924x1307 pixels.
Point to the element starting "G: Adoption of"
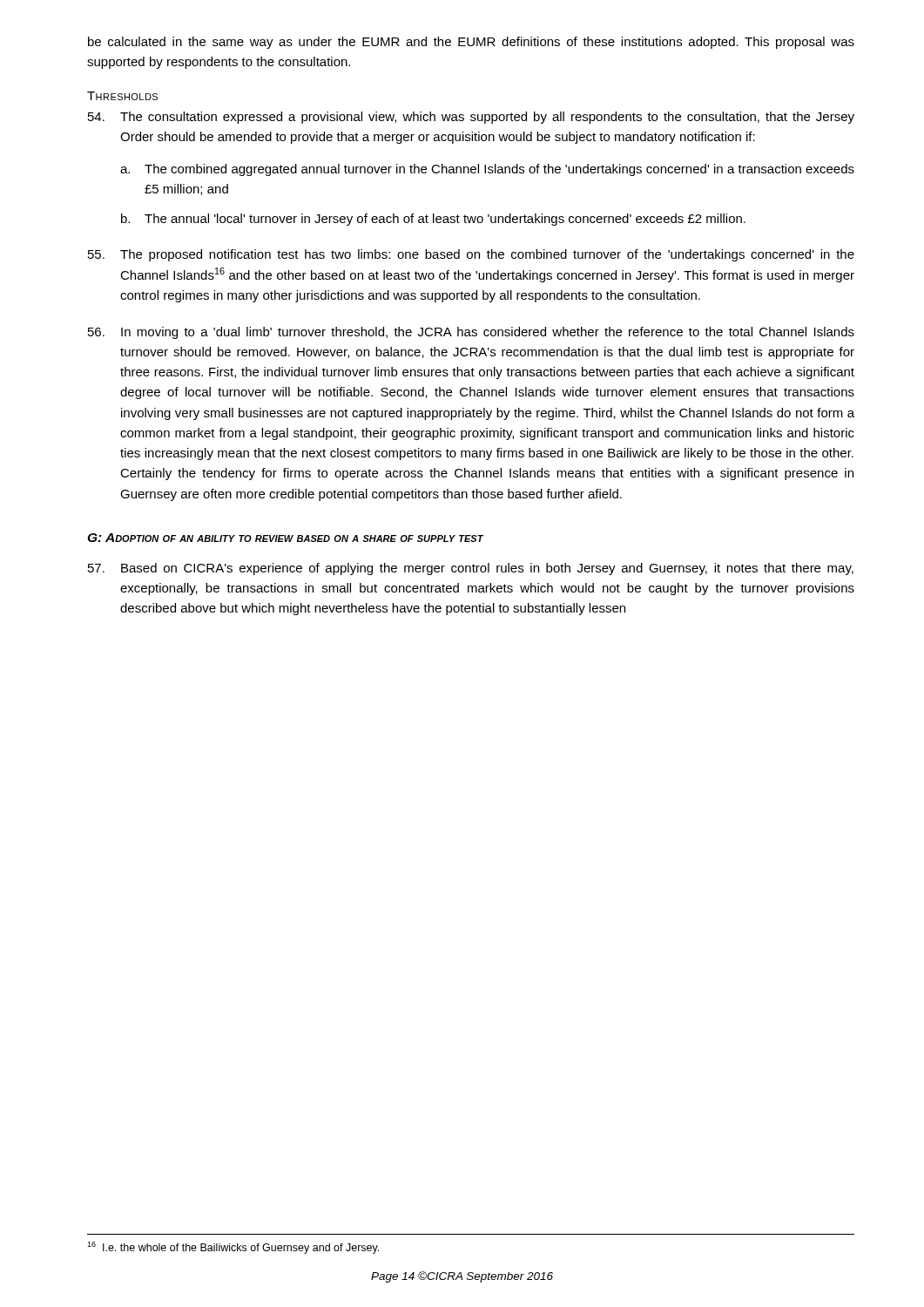[x=285, y=537]
